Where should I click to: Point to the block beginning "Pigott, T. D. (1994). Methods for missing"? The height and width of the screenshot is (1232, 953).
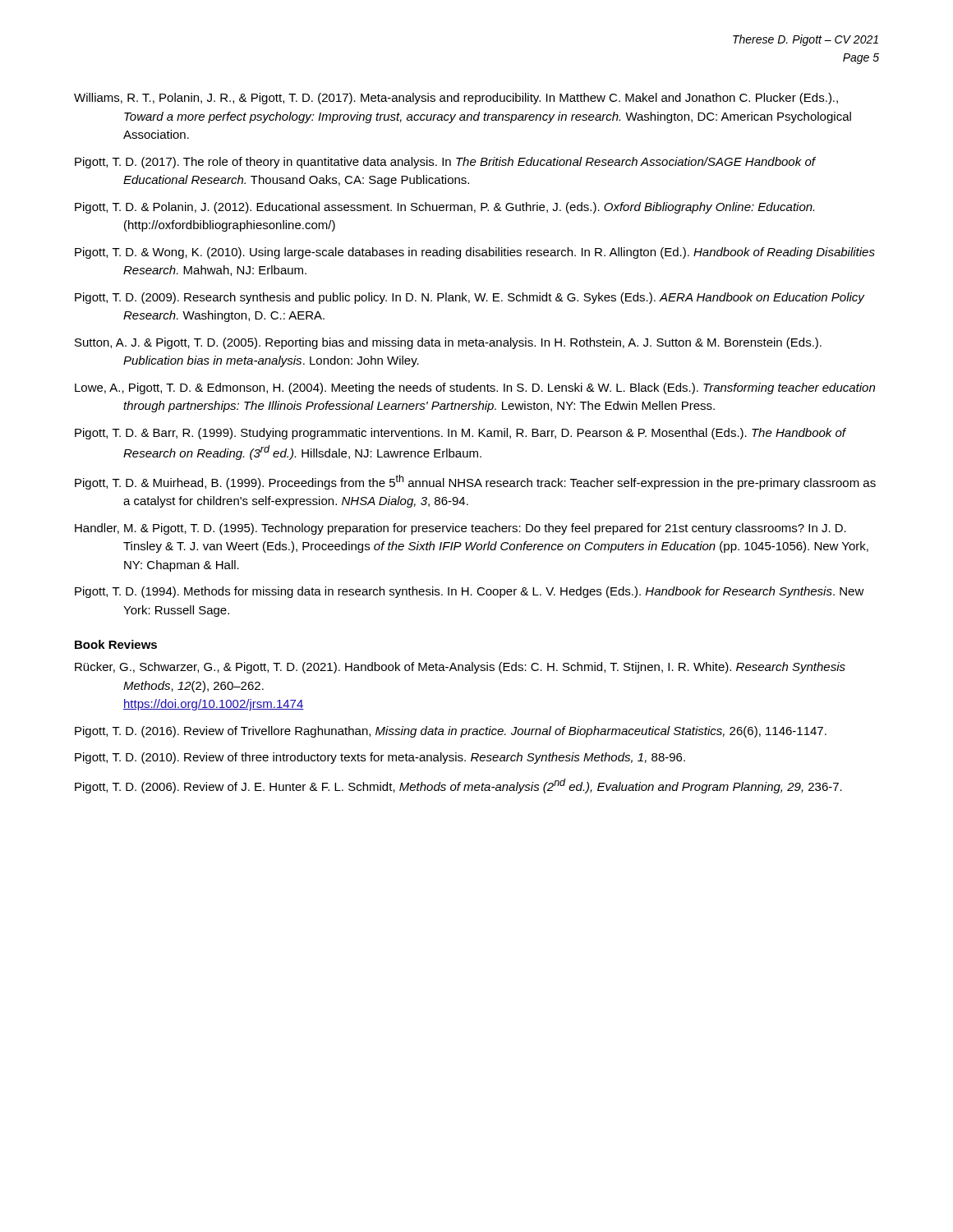(469, 600)
